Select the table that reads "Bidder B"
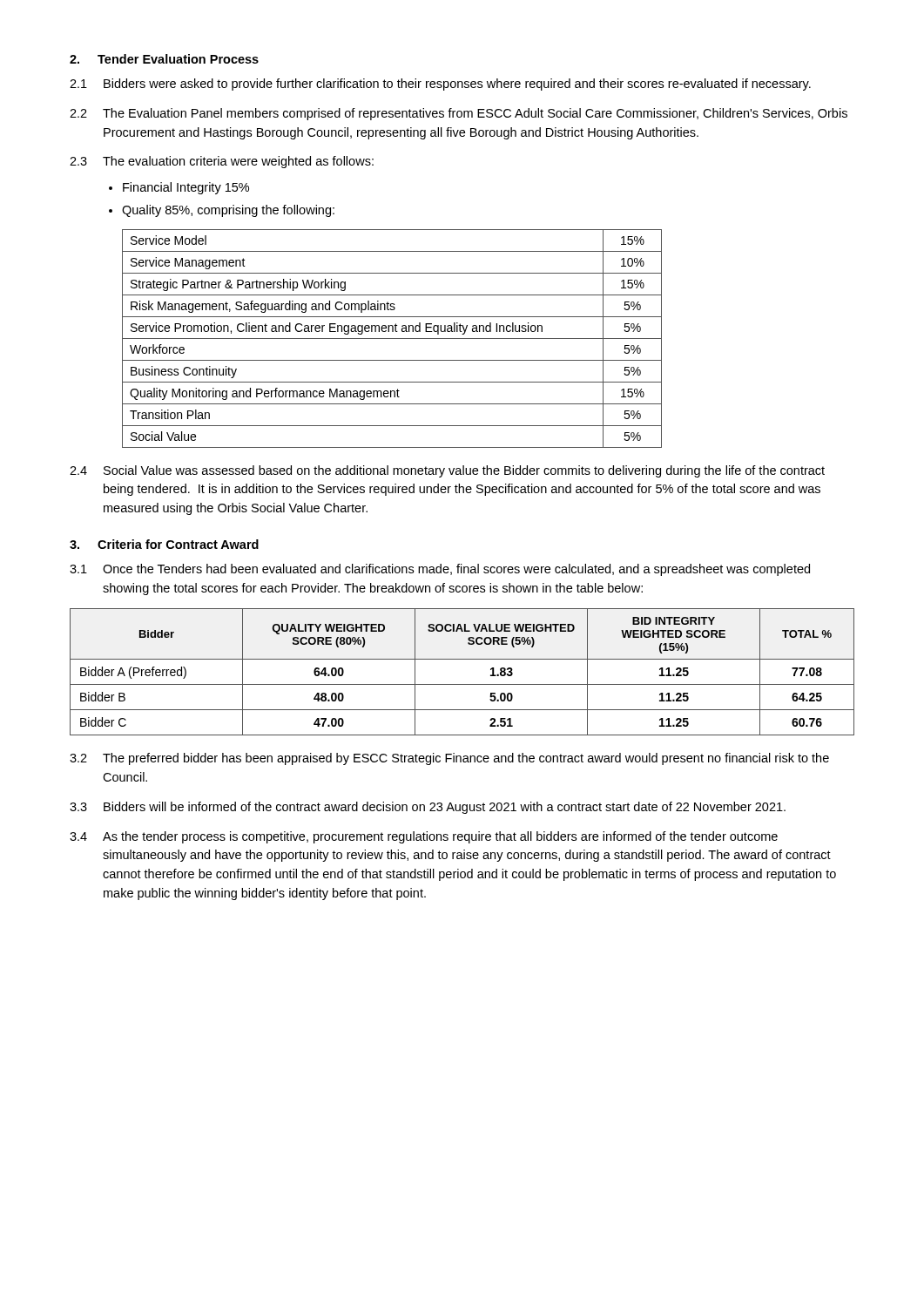Screen dimensions: 1307x924 click(462, 672)
